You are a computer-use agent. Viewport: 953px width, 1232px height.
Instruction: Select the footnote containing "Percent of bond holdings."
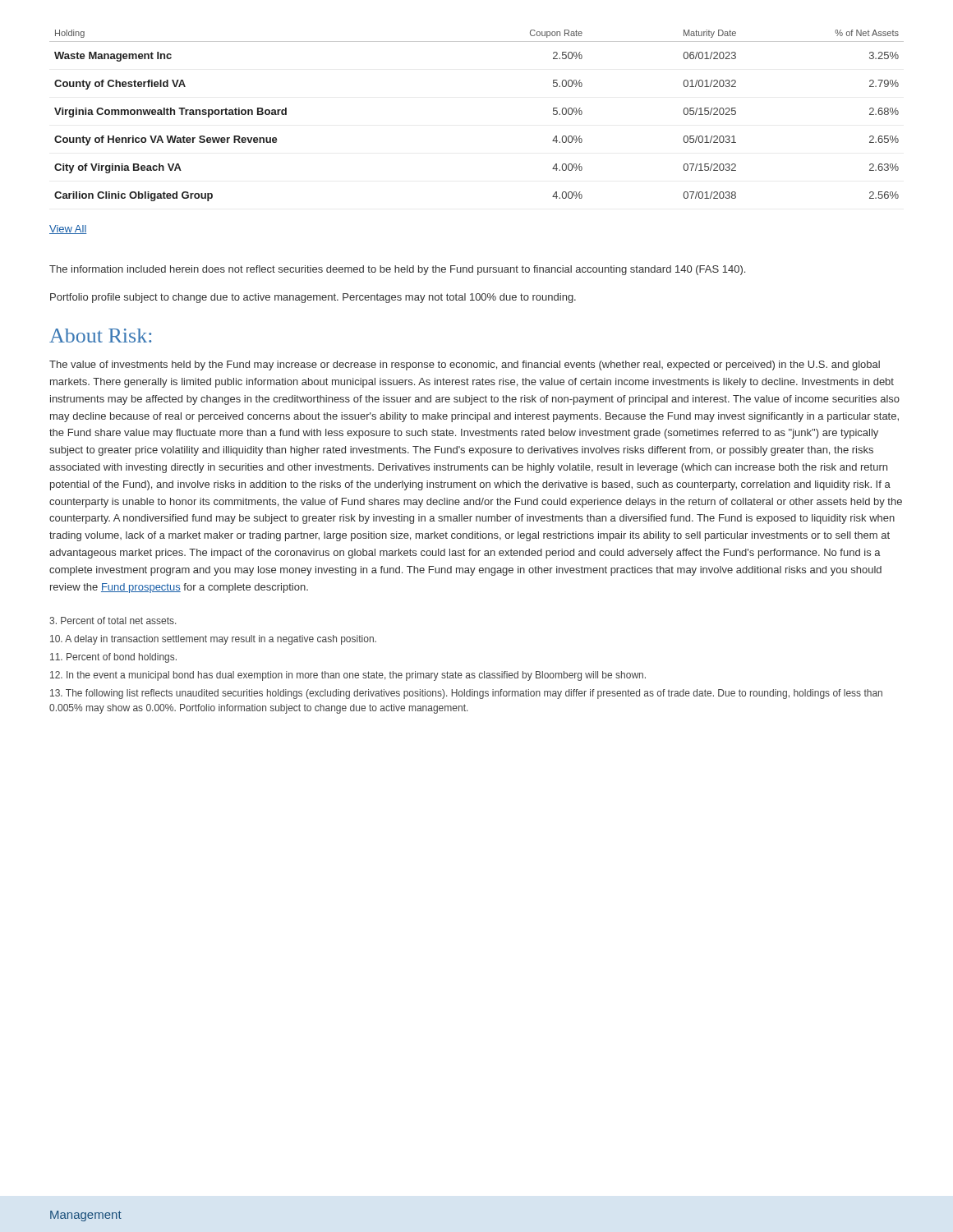click(113, 657)
